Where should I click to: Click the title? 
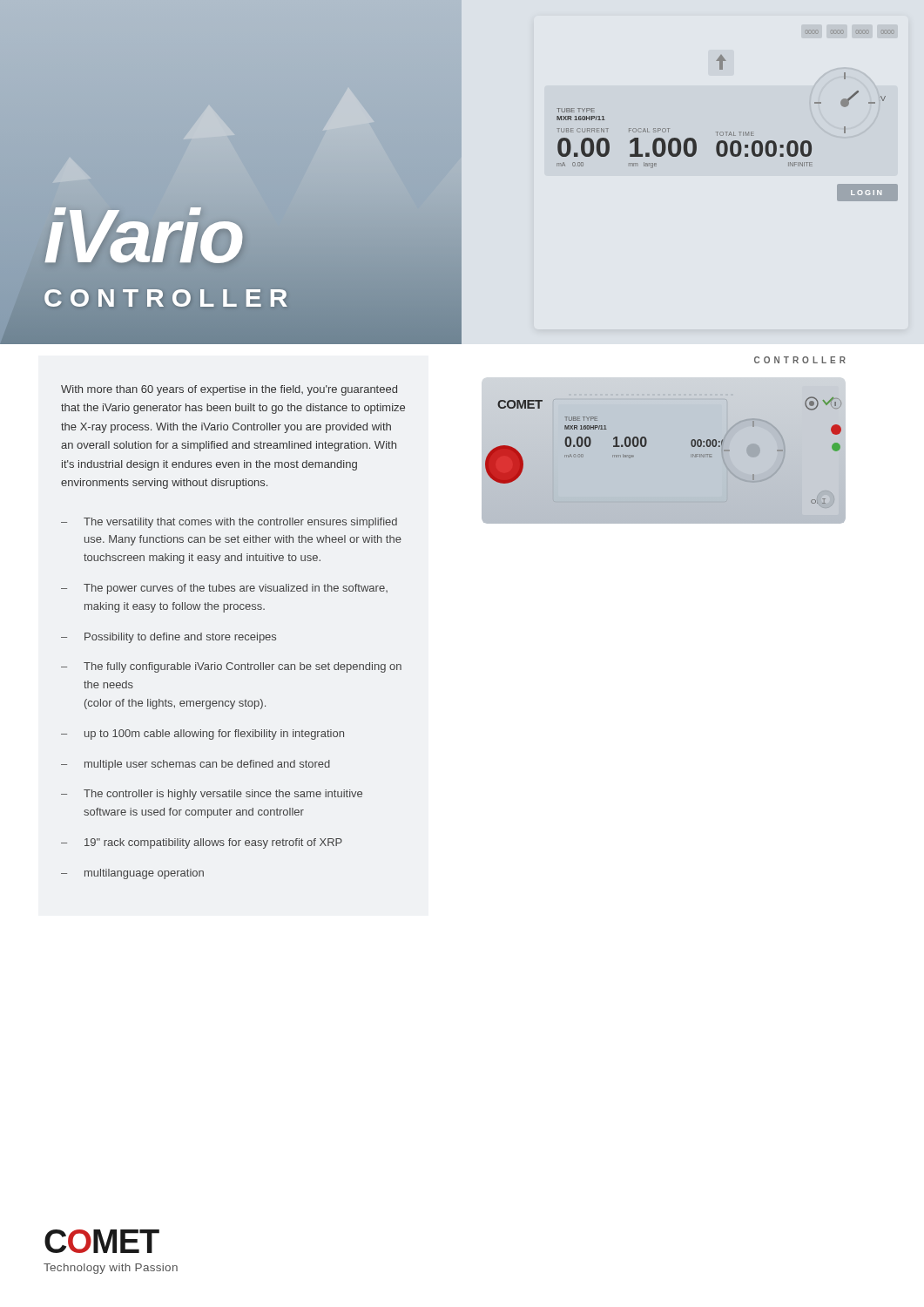coord(143,236)
